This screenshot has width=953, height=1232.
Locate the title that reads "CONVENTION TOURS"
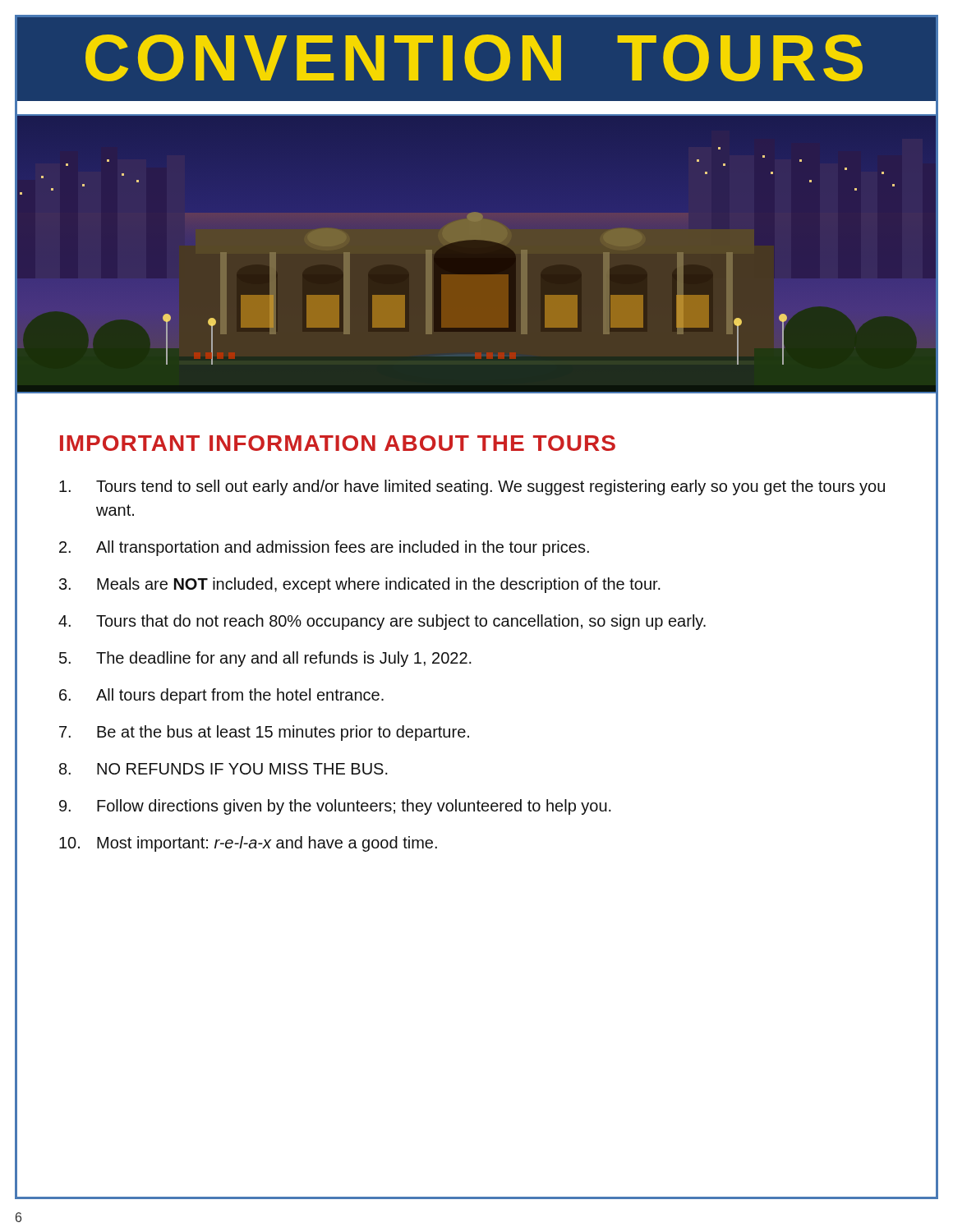coord(476,58)
